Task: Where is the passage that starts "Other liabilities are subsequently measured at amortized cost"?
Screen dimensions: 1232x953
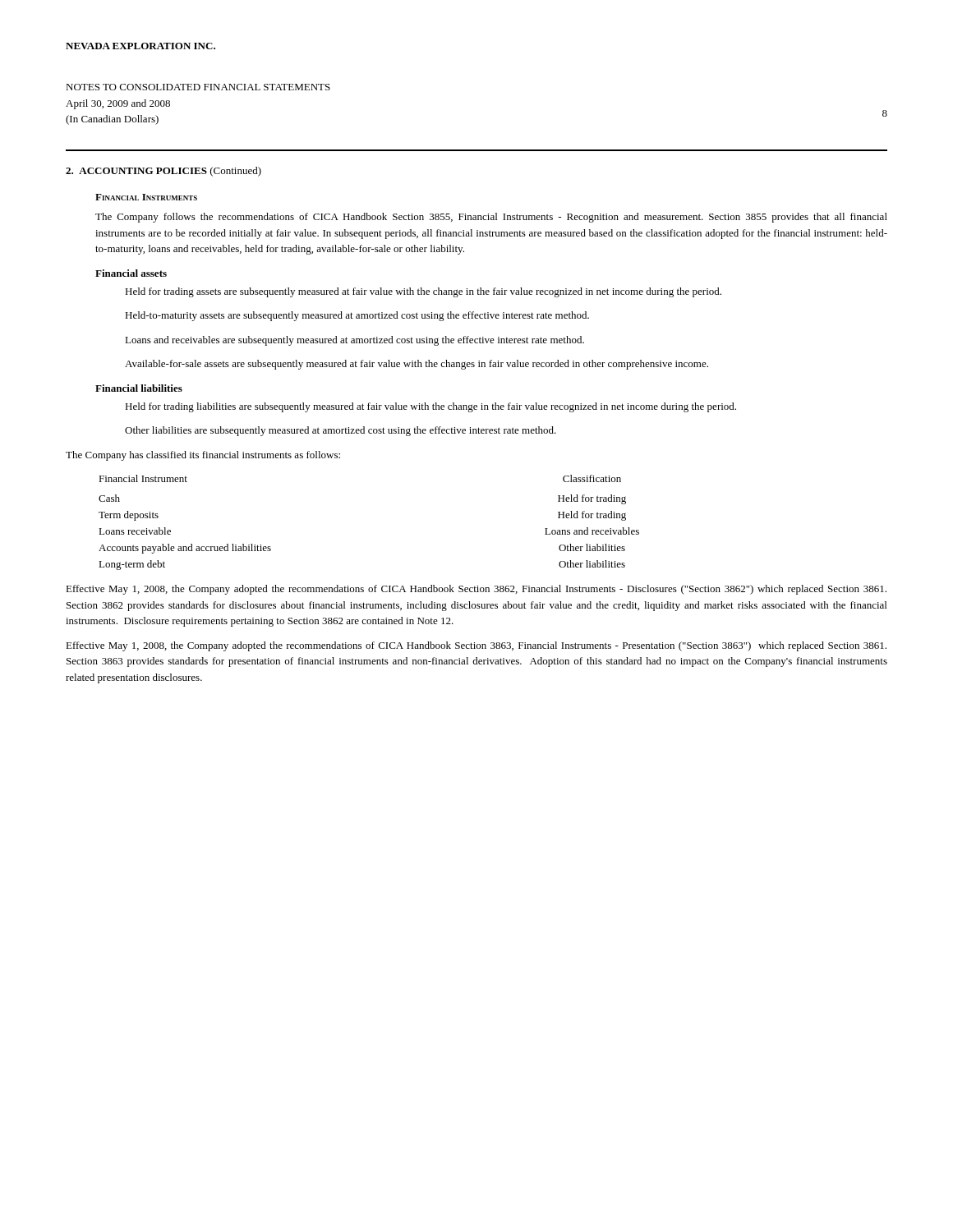Action: point(341,430)
